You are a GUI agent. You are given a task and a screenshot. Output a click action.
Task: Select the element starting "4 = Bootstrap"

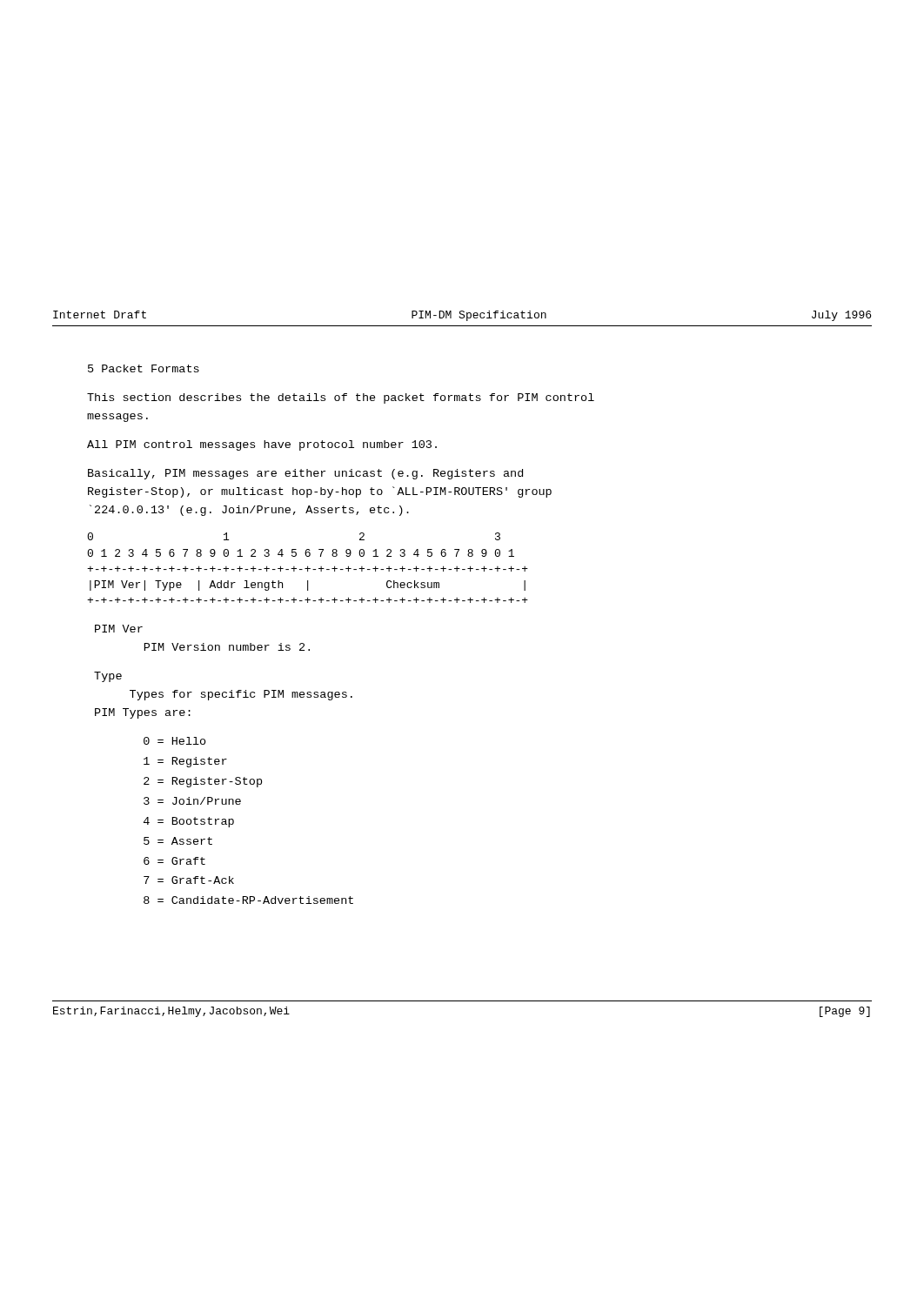pyautogui.click(x=178, y=821)
